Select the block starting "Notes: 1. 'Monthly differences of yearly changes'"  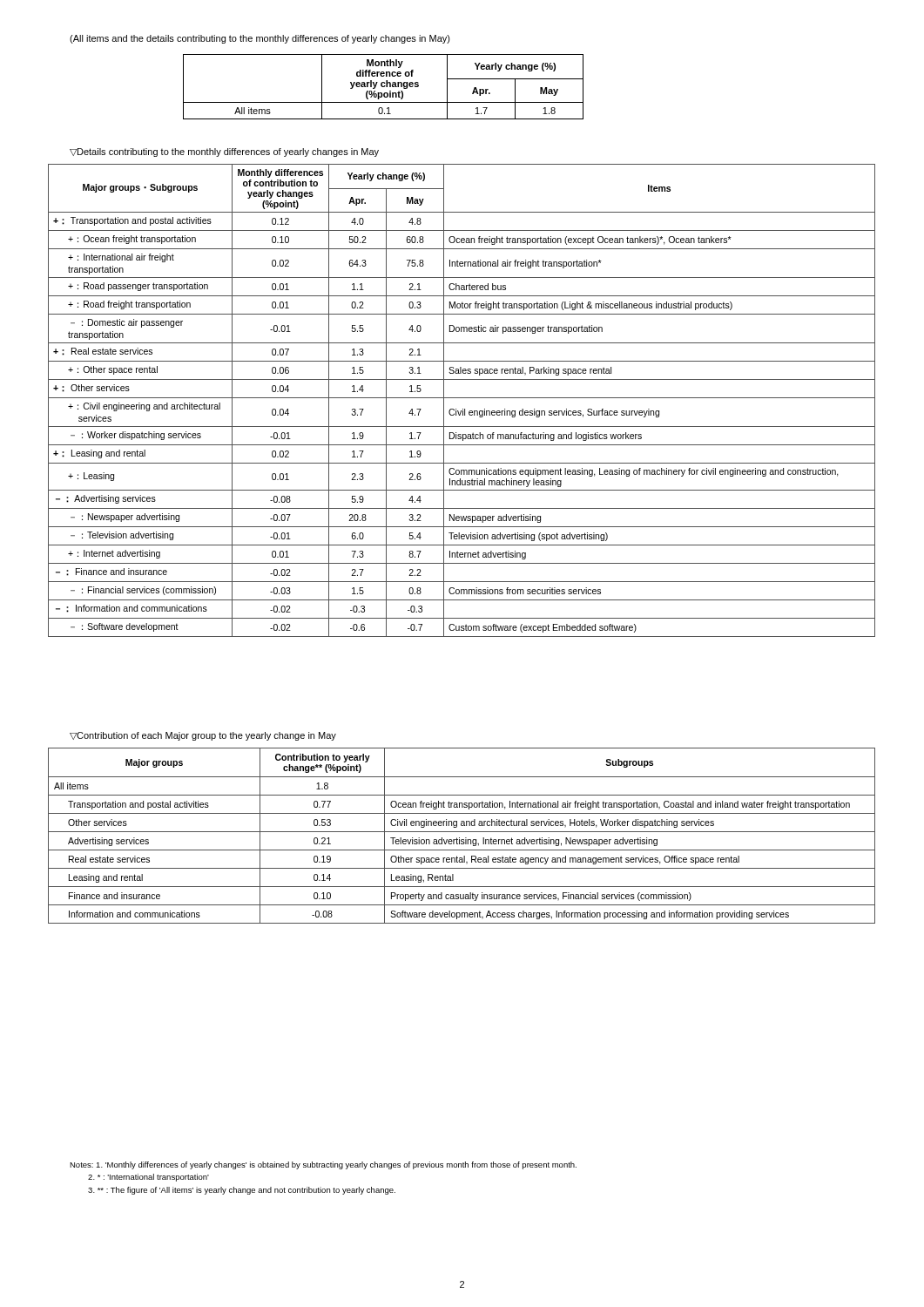323,1177
